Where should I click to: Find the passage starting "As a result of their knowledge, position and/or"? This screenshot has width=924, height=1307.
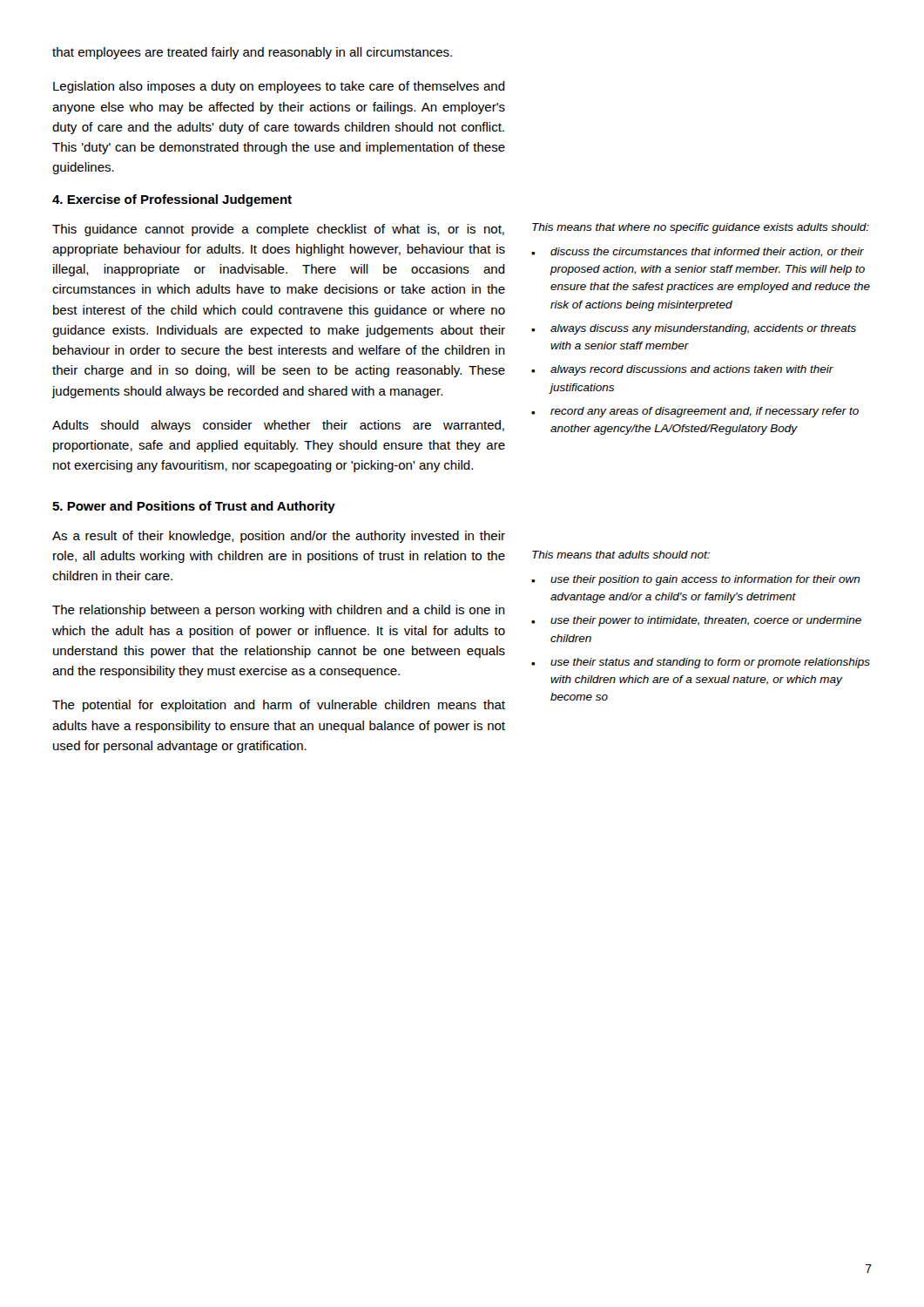(279, 555)
